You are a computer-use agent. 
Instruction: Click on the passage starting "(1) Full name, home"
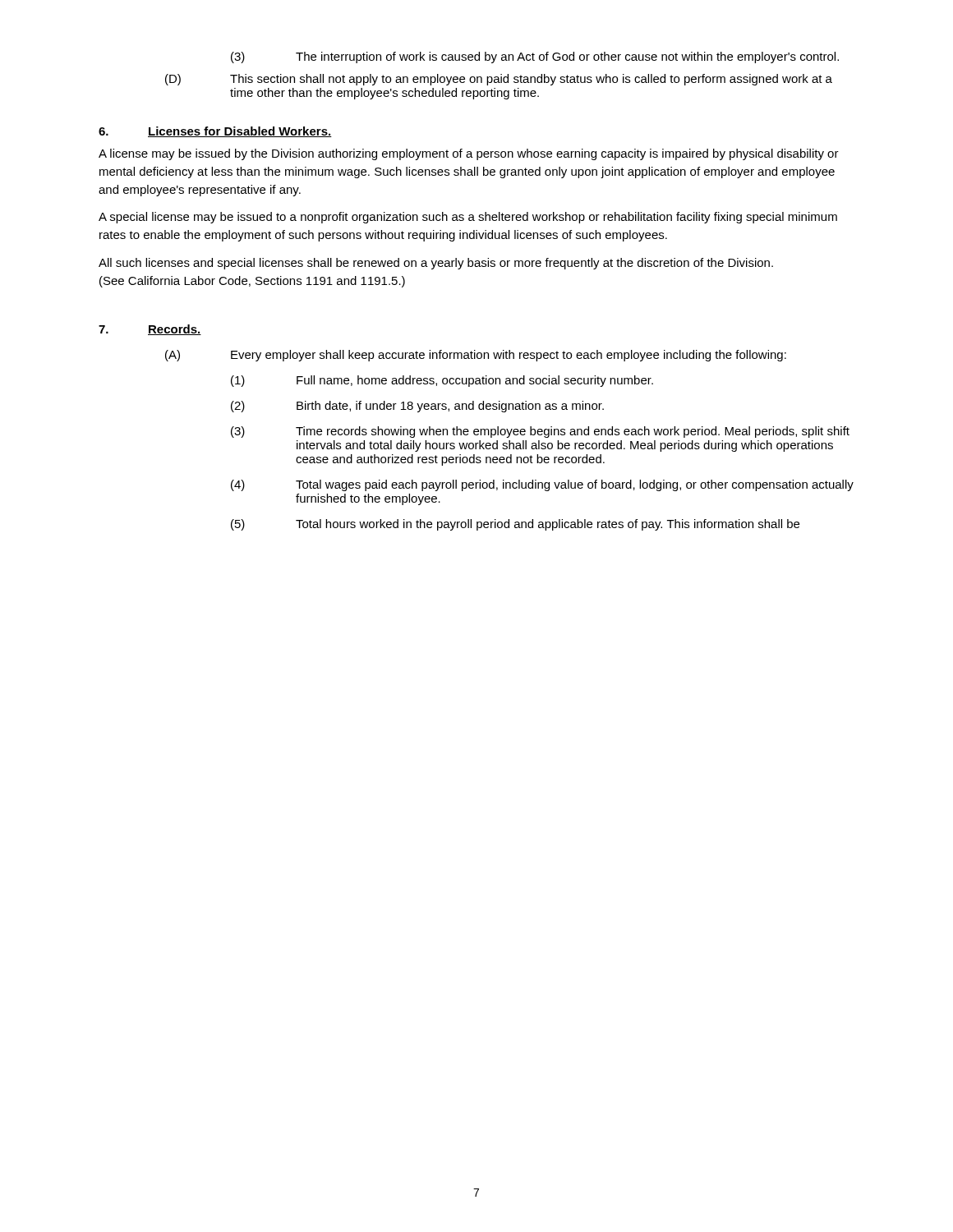(x=542, y=380)
